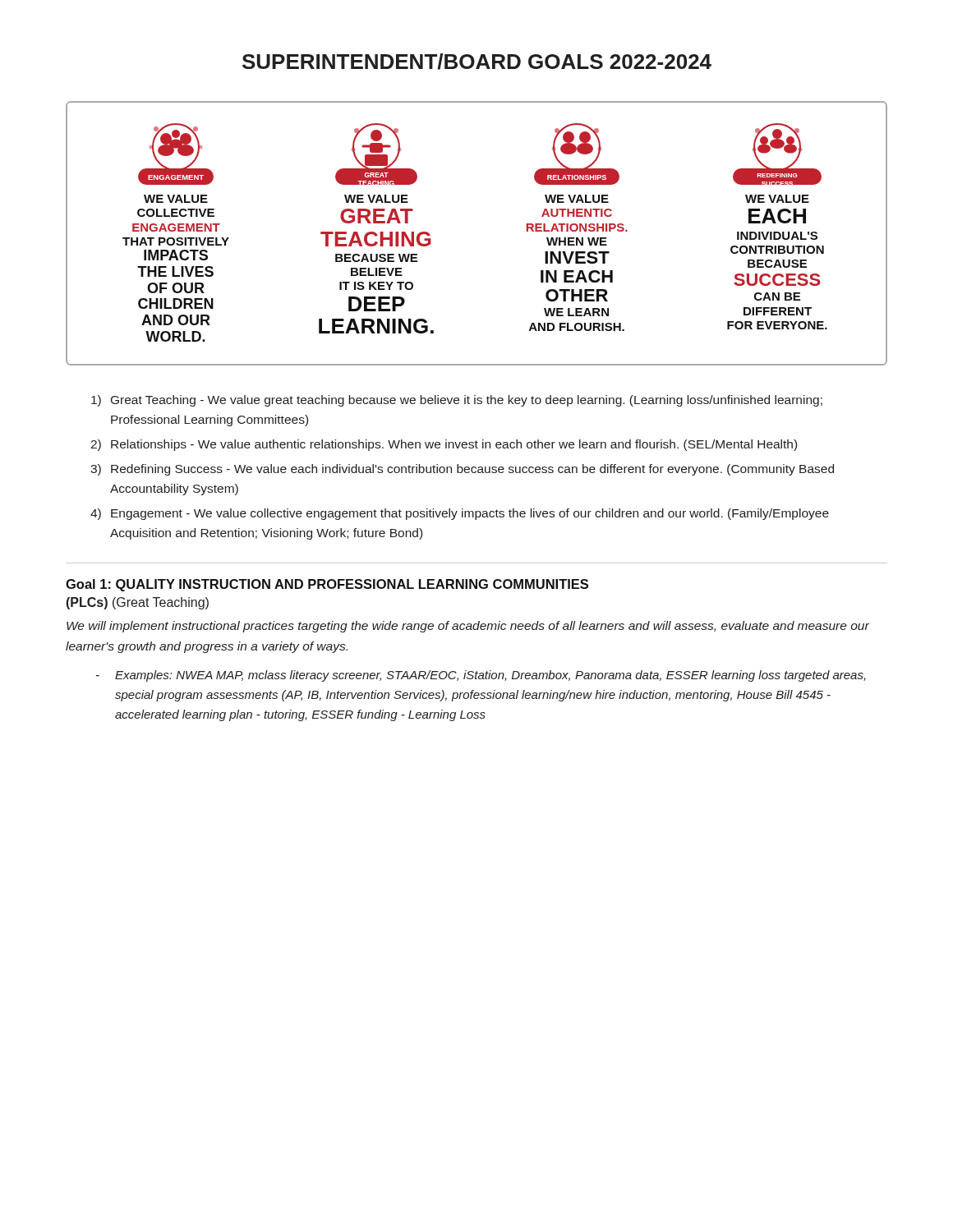Navigate to the element starting "2) Relationships - We value authentic relationships."

pyautogui.click(x=444, y=444)
